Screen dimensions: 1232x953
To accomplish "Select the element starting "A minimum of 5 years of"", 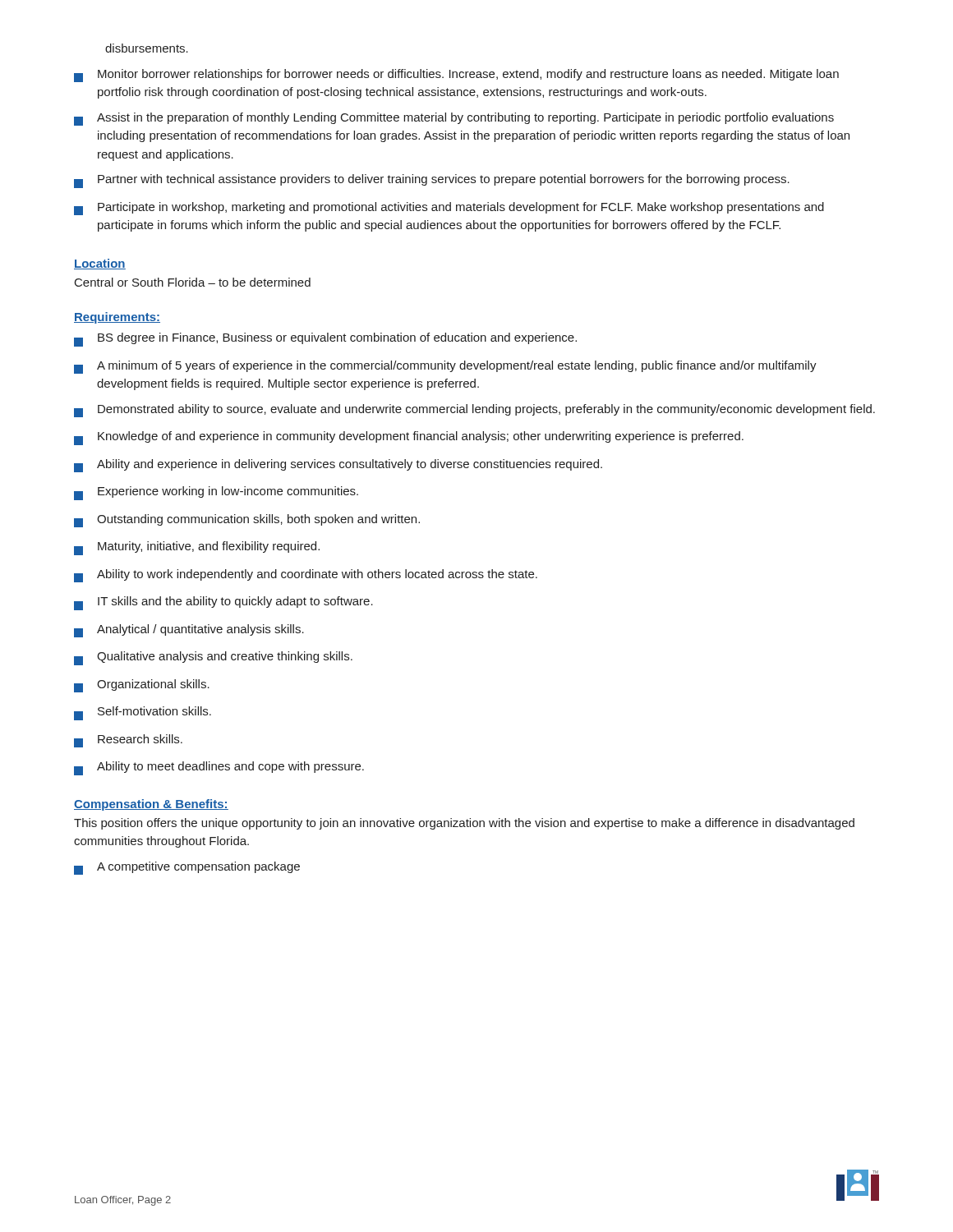I will (476, 375).
